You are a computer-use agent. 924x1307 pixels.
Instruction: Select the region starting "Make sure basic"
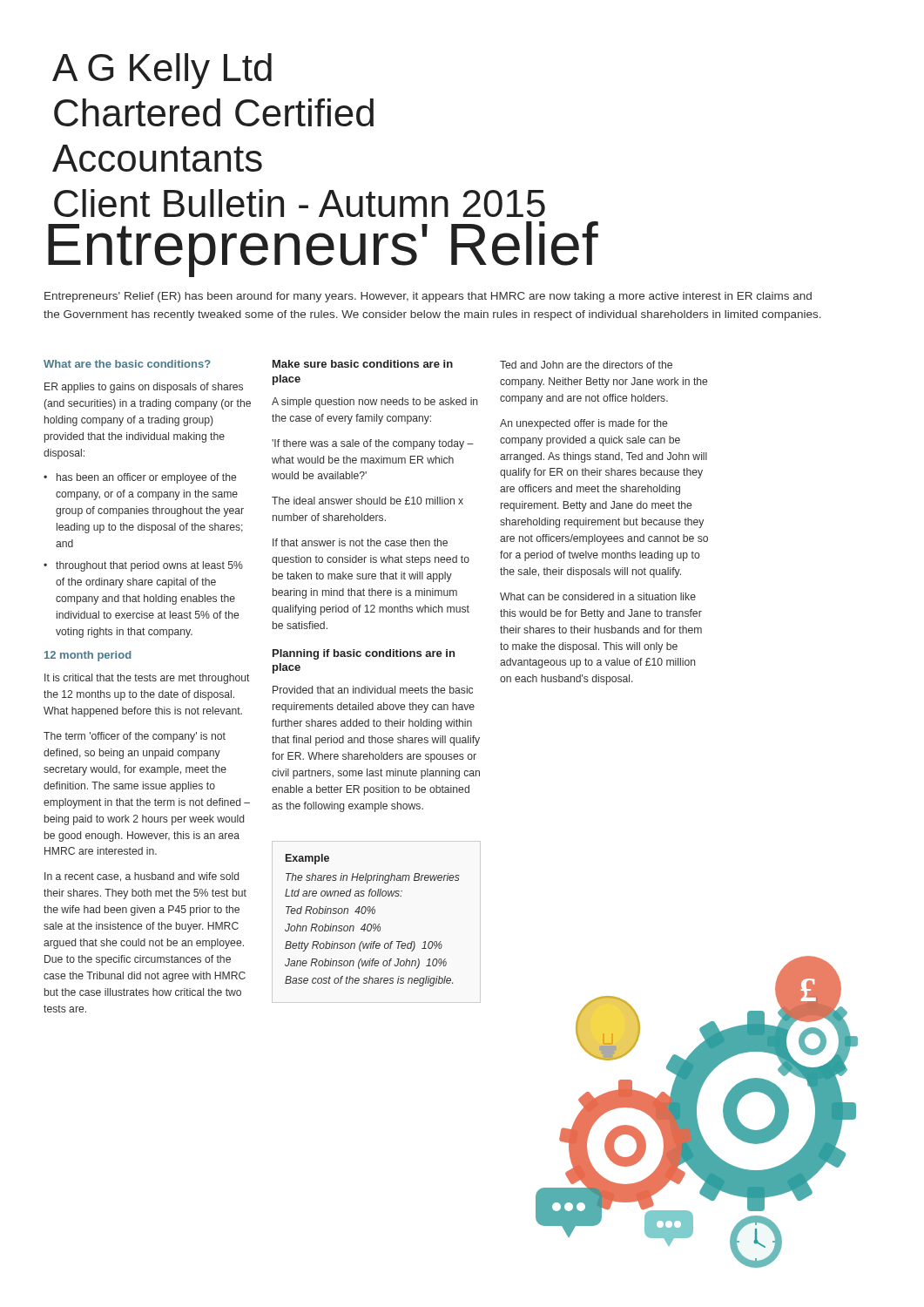click(x=362, y=371)
